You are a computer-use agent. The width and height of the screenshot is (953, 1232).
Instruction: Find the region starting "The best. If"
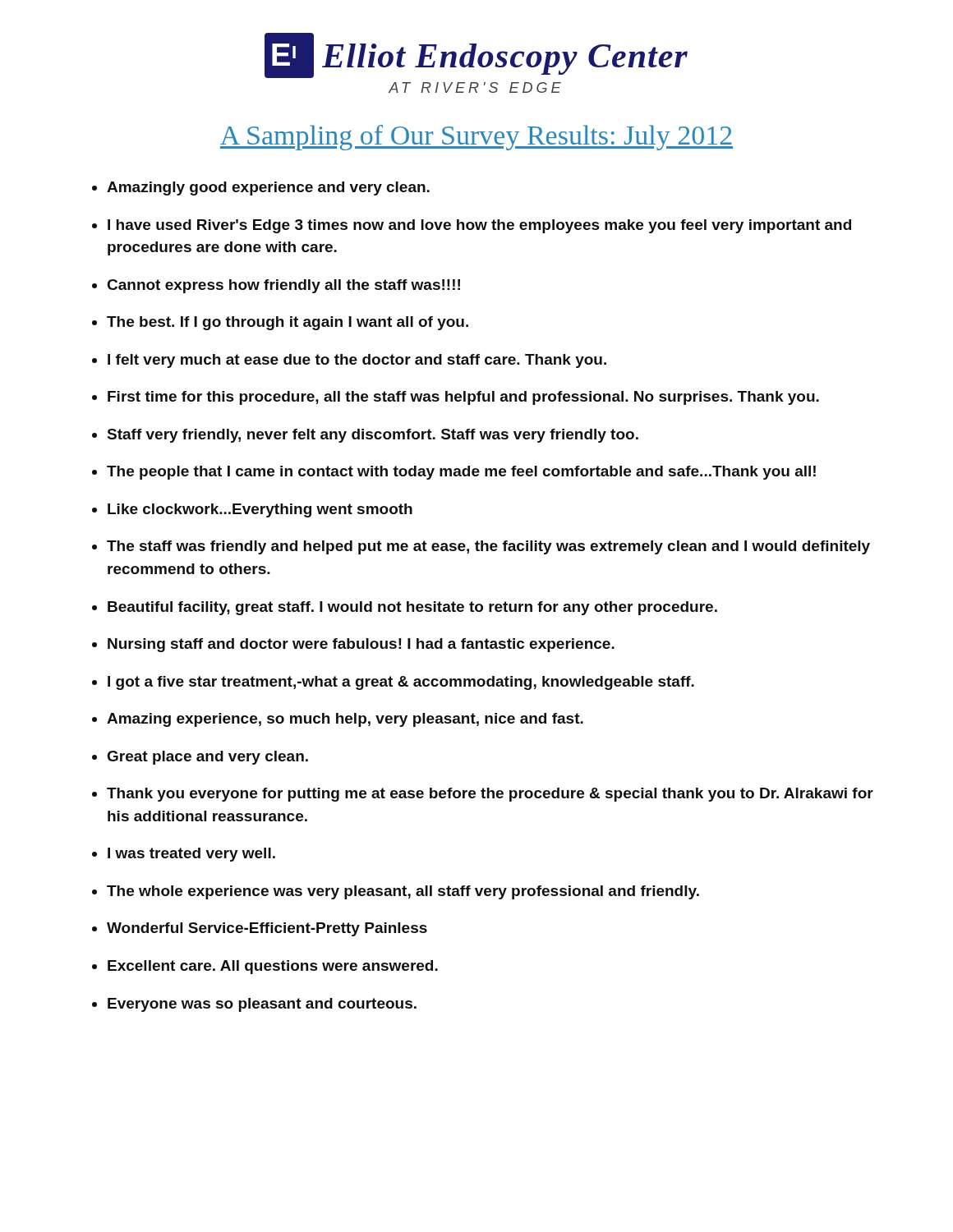(x=288, y=322)
